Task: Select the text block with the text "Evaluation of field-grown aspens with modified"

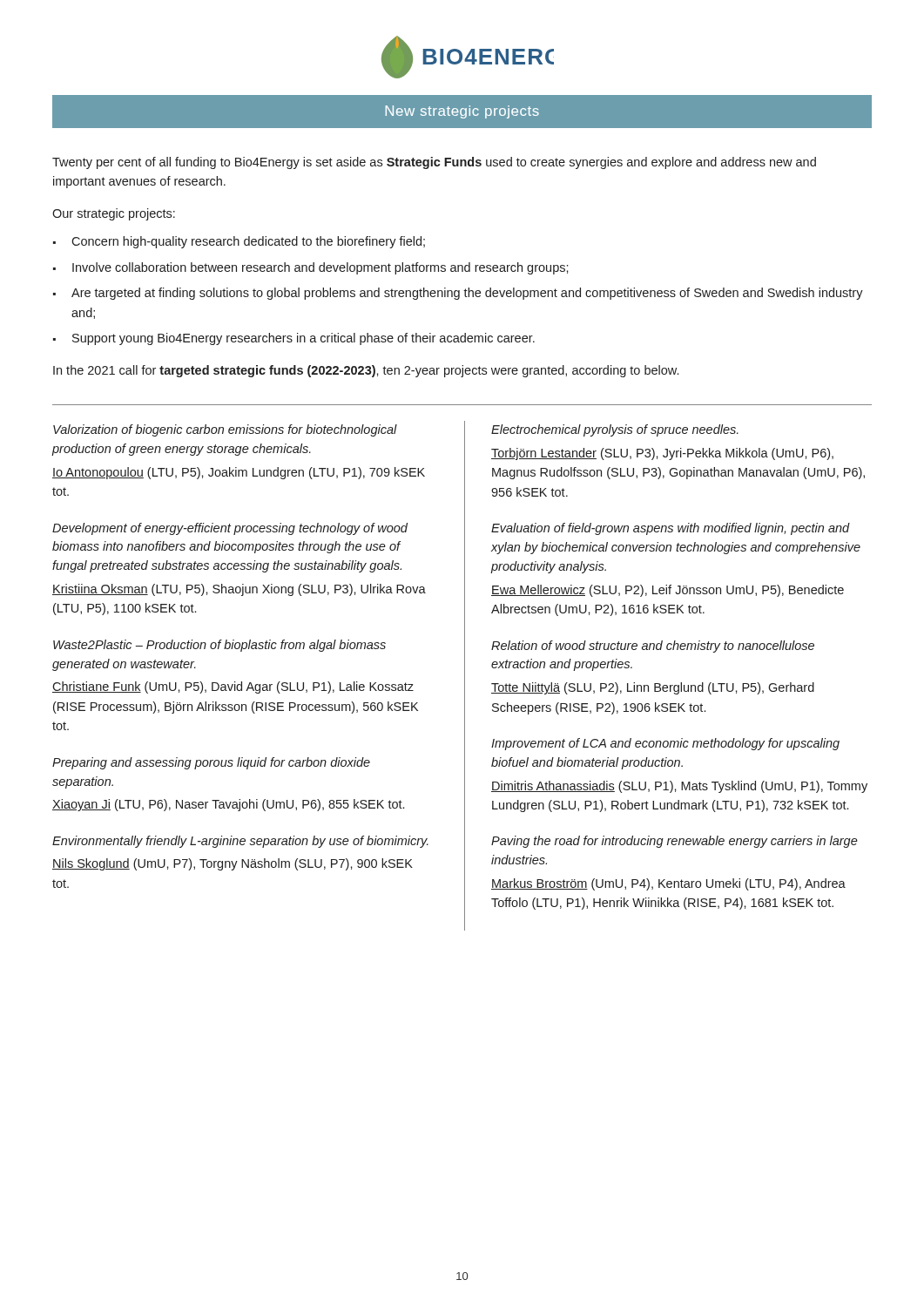Action: click(x=671, y=529)
